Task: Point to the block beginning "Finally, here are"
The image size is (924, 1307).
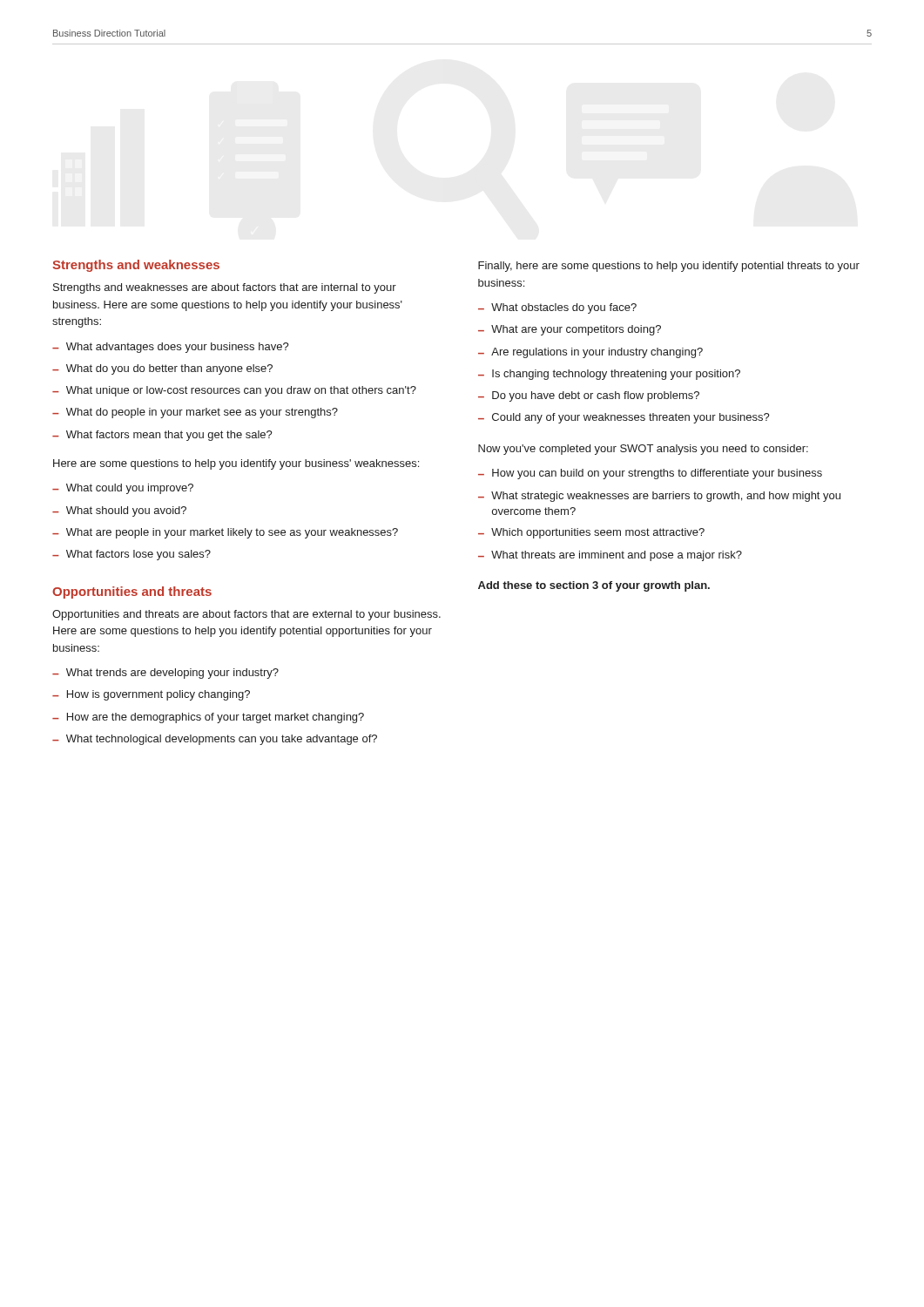Action: pos(669,274)
